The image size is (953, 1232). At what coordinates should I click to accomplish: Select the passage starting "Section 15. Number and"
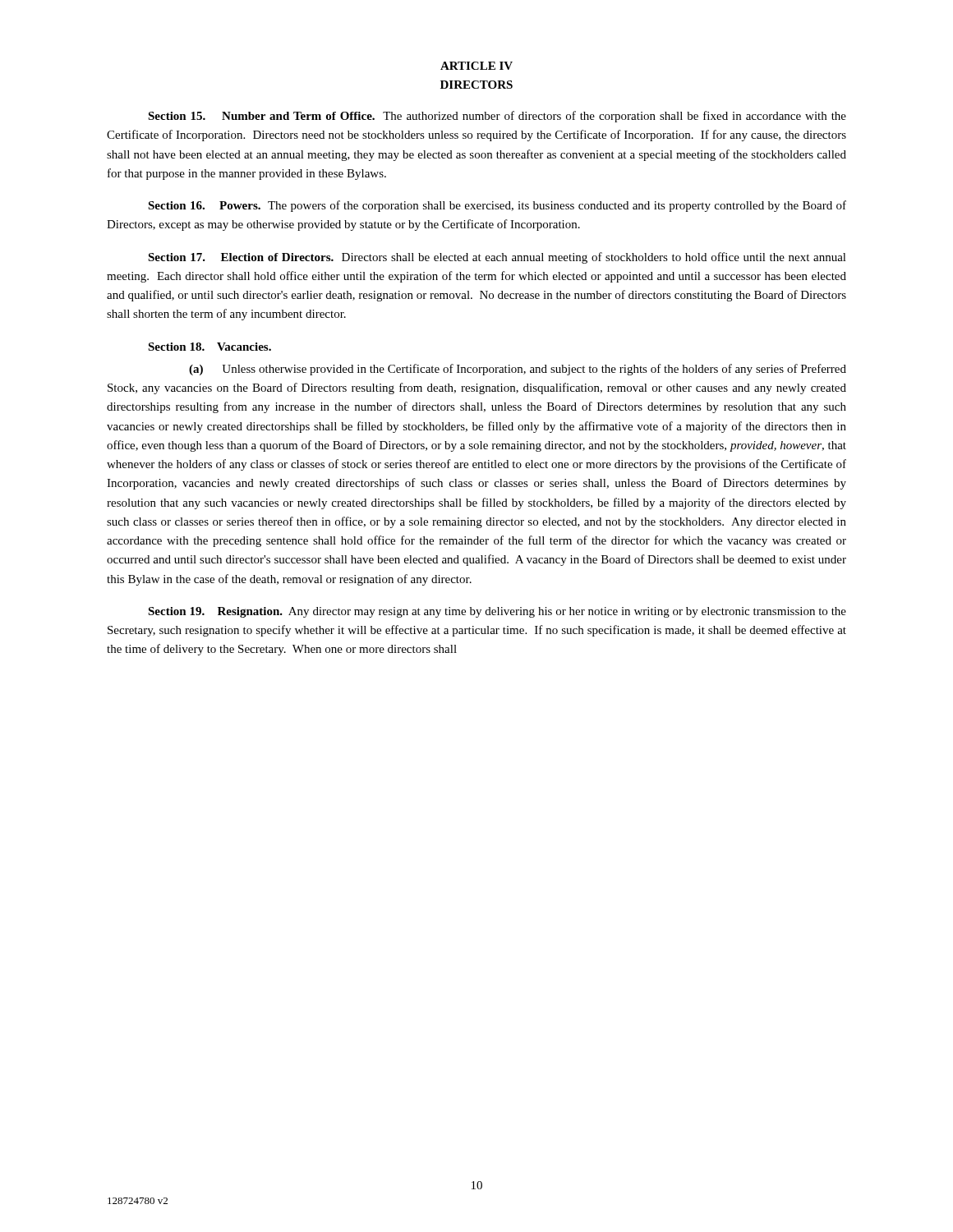click(476, 145)
